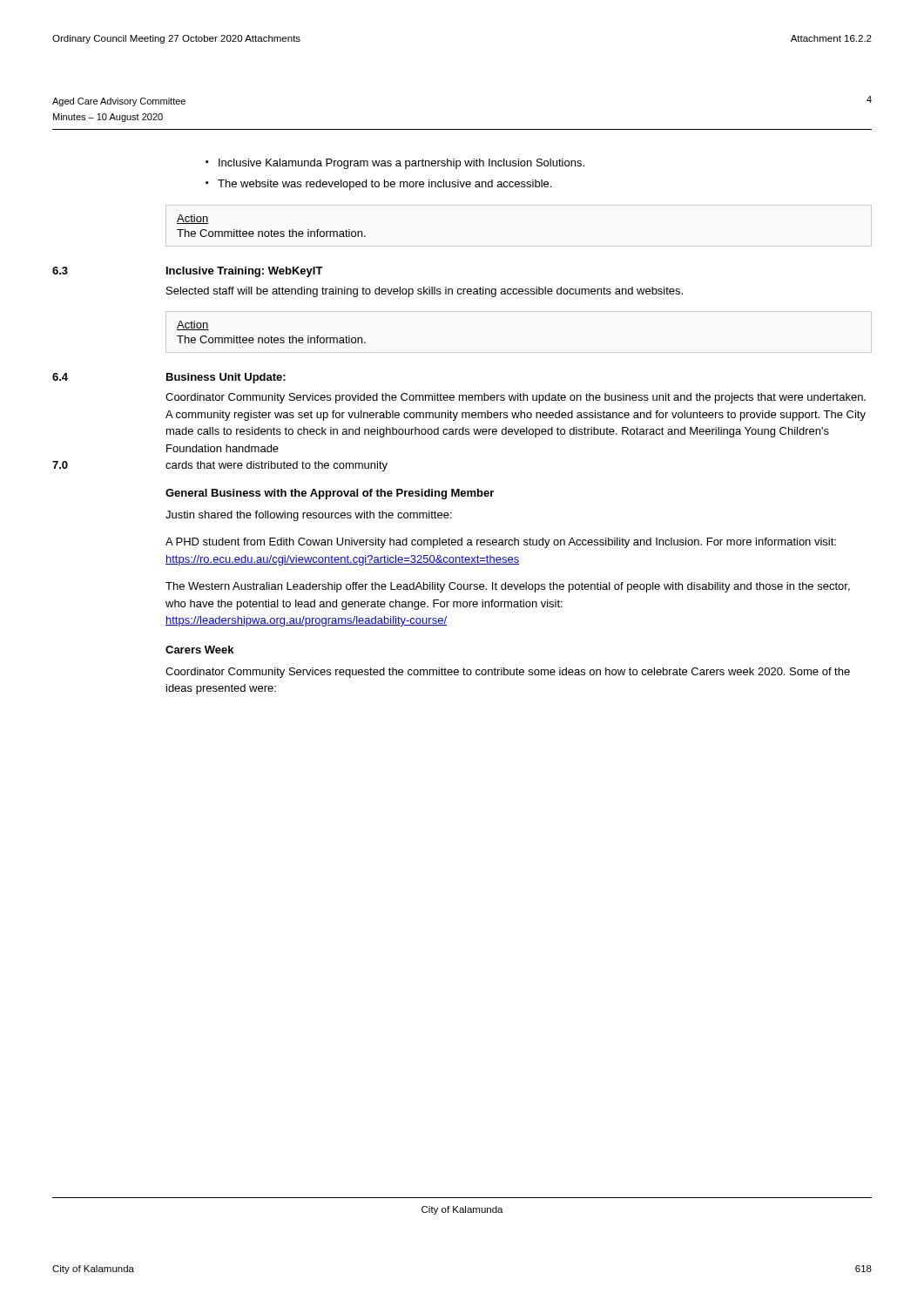Find the block on this page that starts "Justin shared the following resources with"

(x=309, y=514)
